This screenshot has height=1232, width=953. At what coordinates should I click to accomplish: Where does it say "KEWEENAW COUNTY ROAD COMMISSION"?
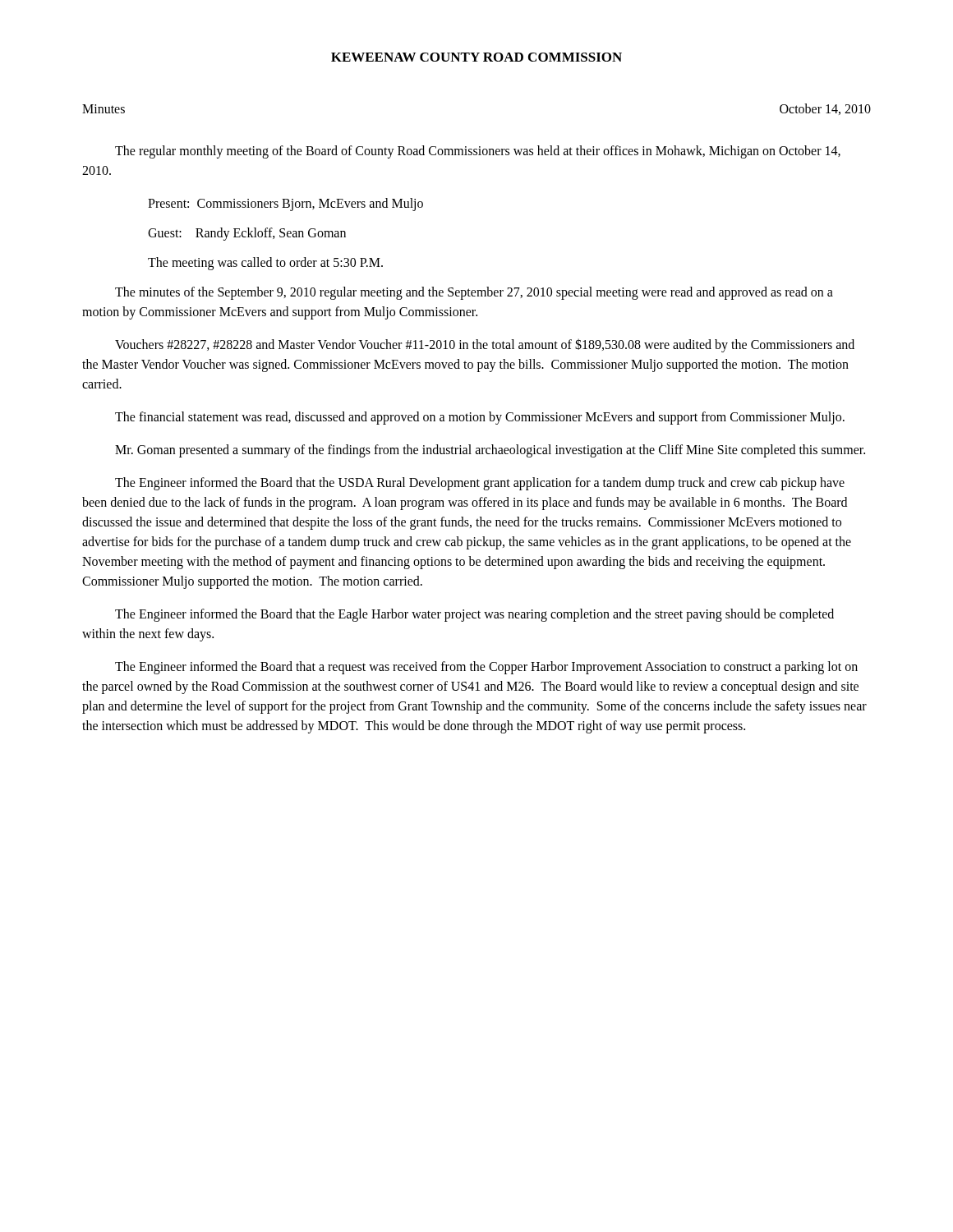click(x=476, y=57)
